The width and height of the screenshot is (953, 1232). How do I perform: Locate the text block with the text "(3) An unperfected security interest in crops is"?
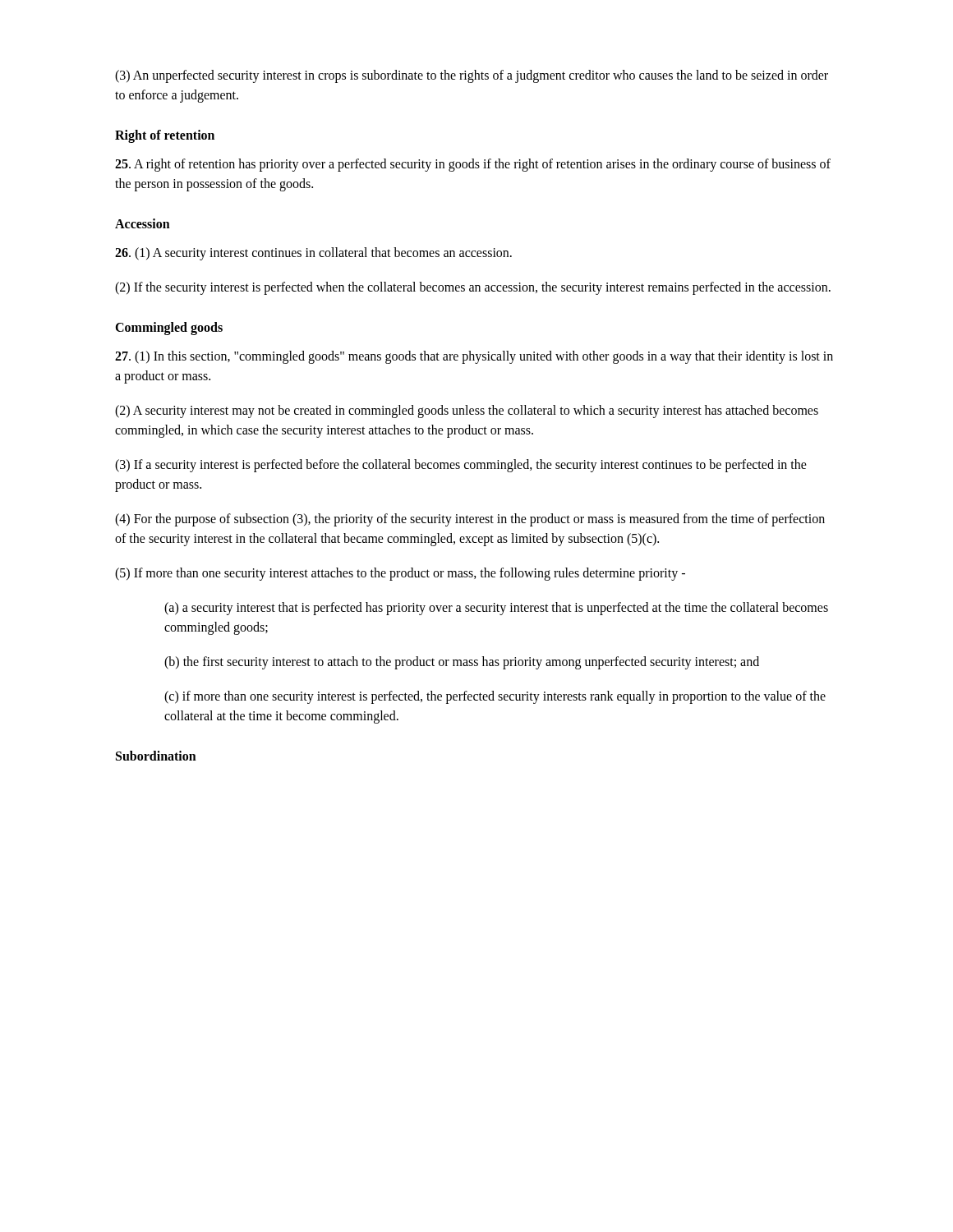pyautogui.click(x=472, y=85)
